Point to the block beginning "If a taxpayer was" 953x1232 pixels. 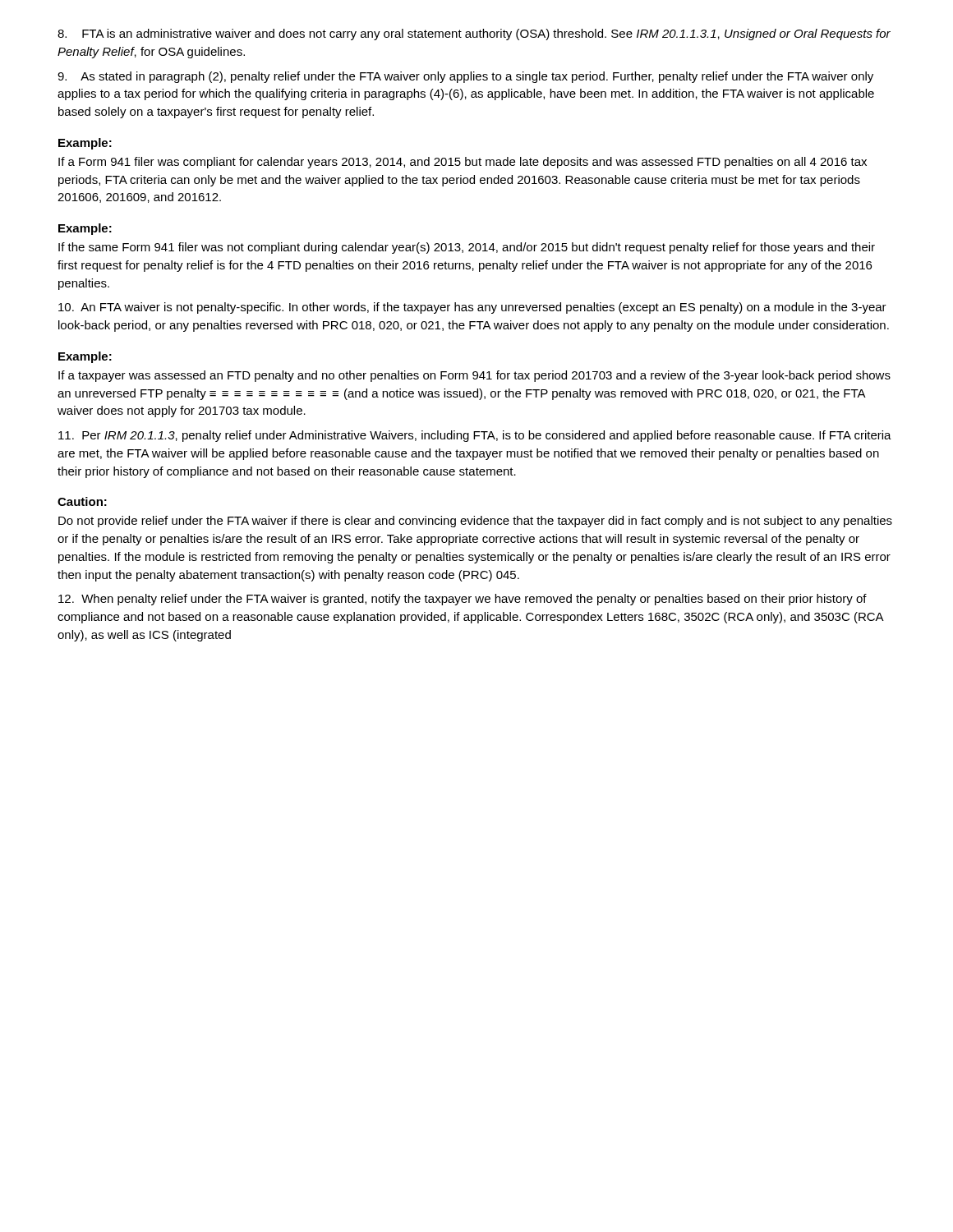(x=476, y=393)
